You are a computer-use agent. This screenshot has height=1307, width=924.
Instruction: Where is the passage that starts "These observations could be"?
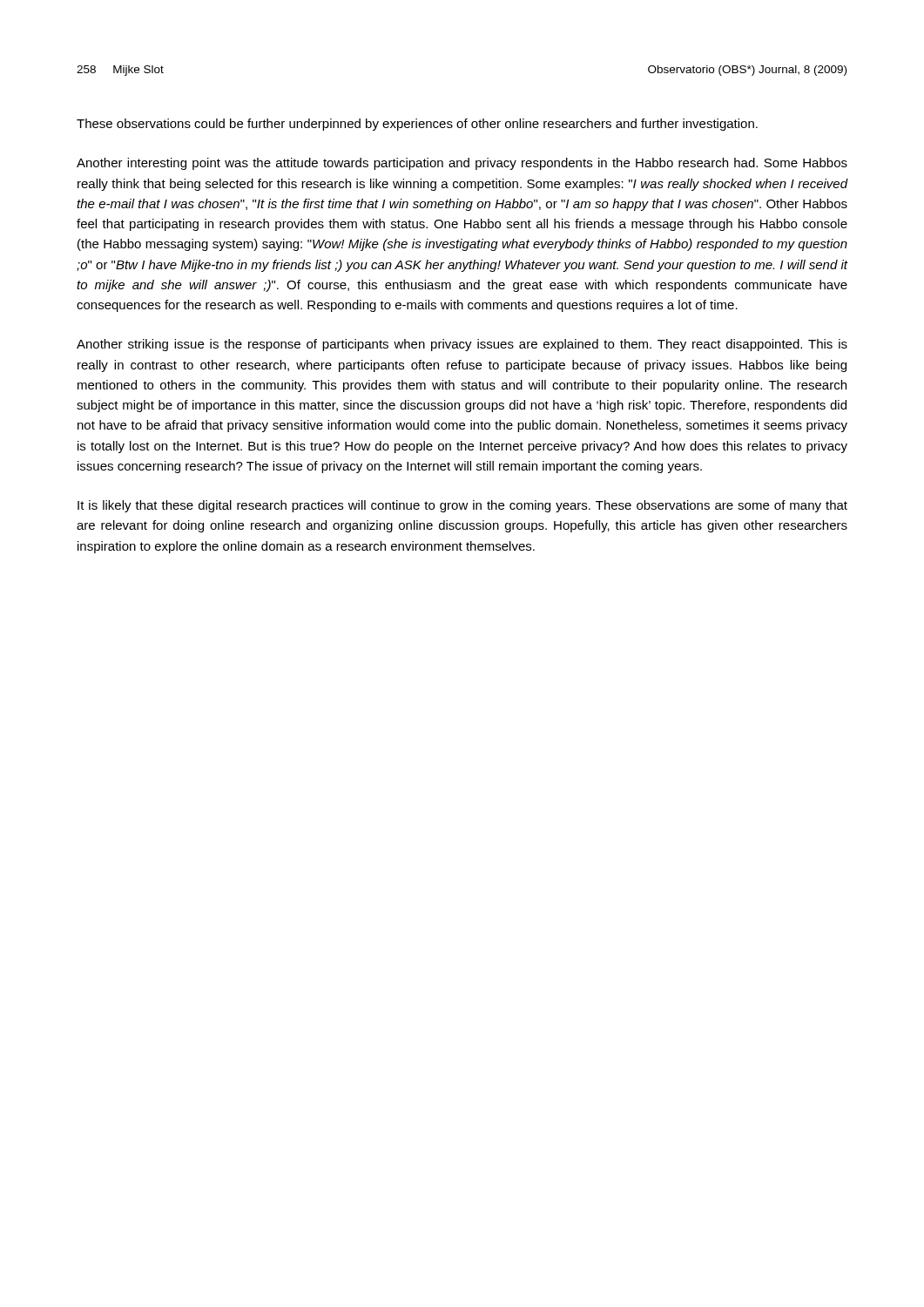click(x=418, y=123)
